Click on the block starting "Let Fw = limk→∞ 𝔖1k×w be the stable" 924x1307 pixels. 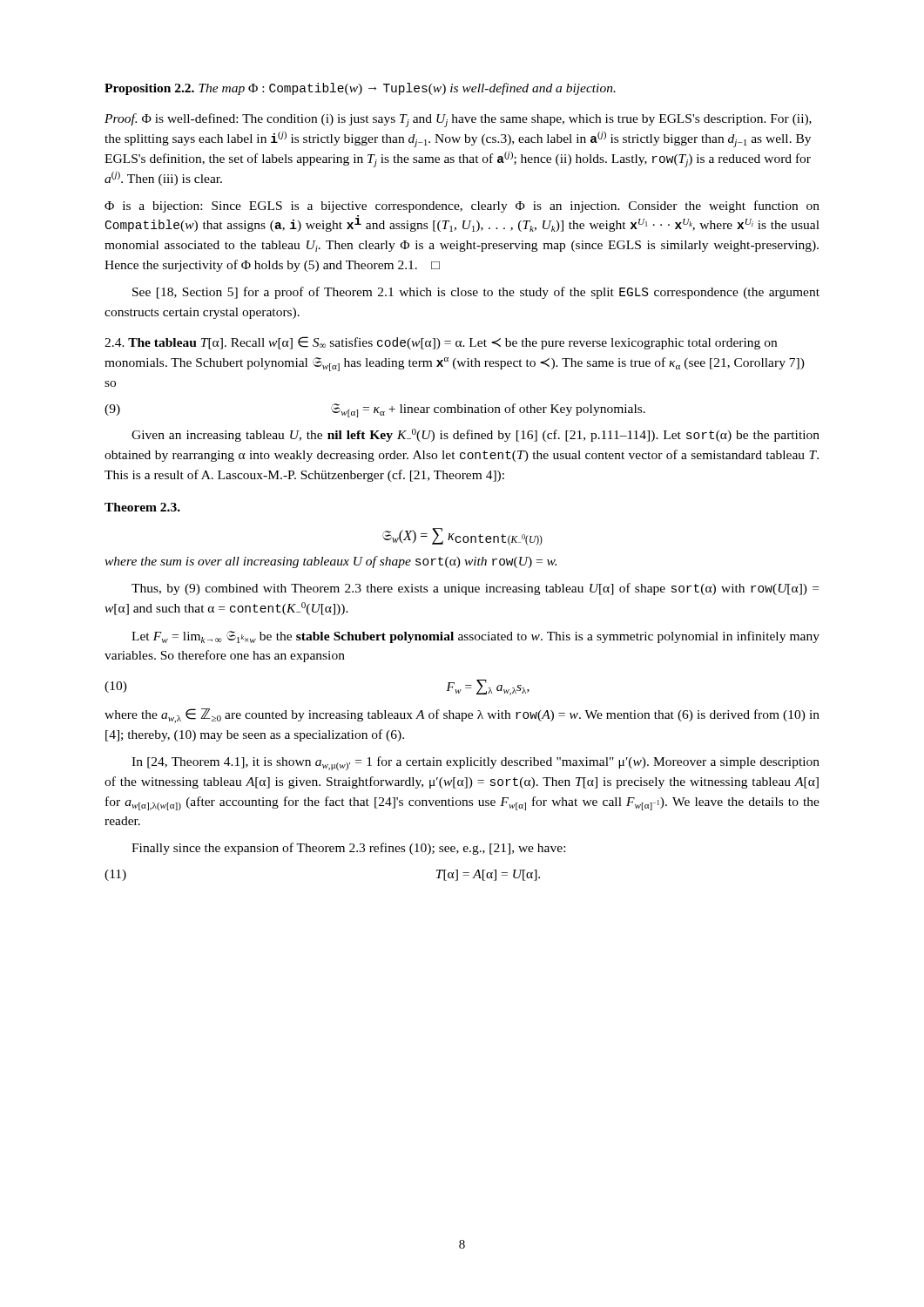pyautogui.click(x=462, y=645)
